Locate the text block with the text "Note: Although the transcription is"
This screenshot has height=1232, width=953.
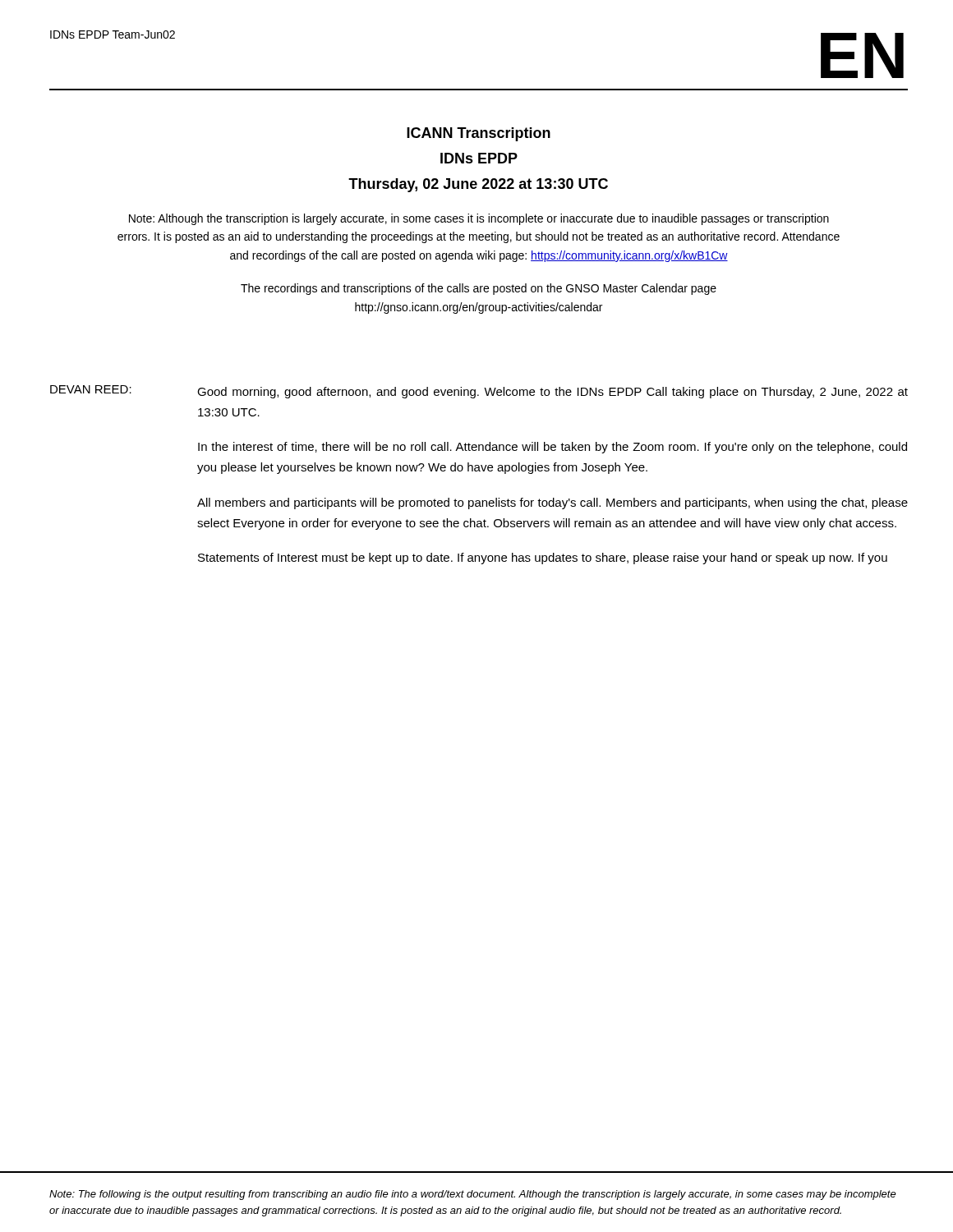(x=479, y=237)
